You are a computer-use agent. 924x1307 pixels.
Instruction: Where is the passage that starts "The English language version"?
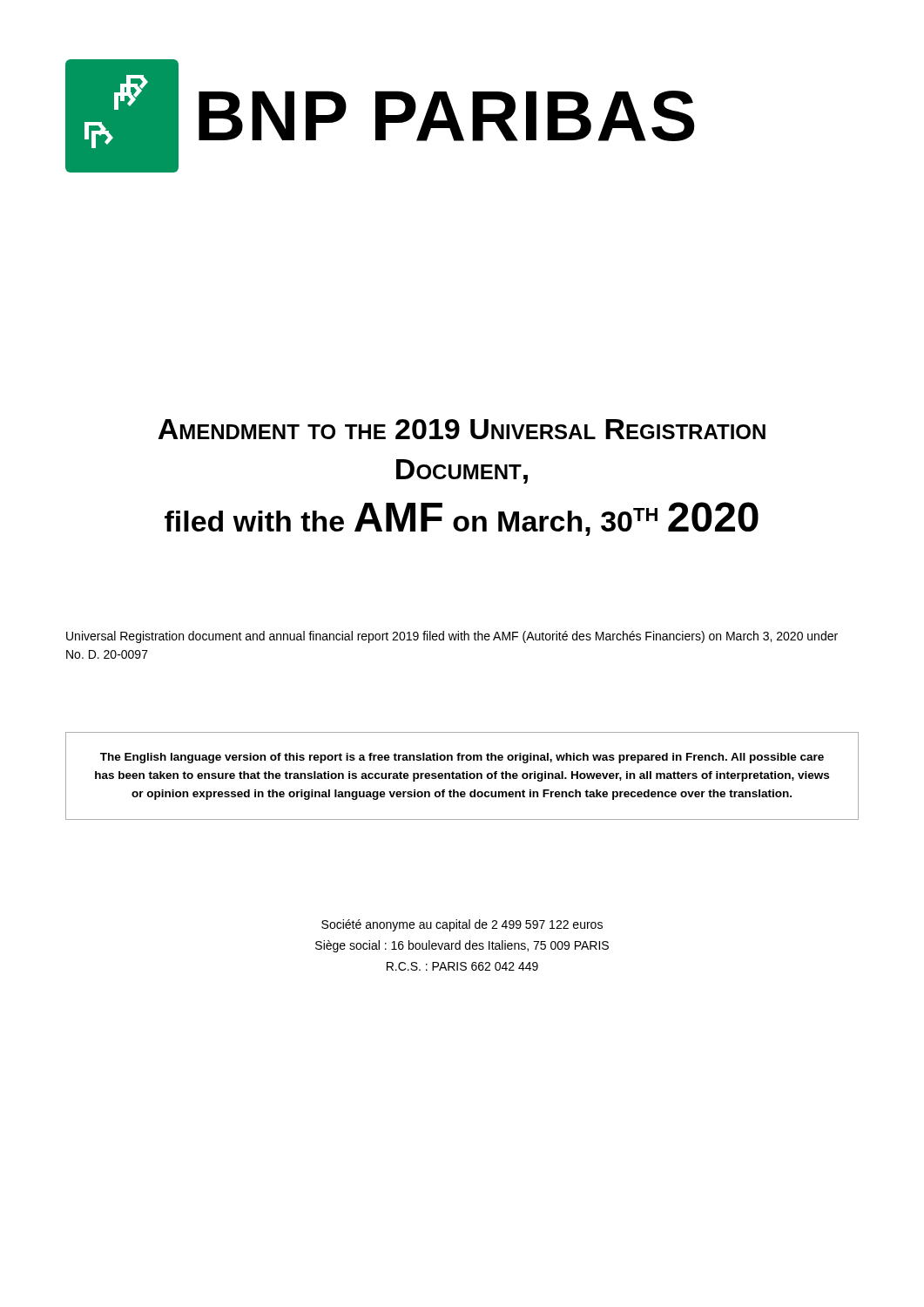pyautogui.click(x=462, y=776)
